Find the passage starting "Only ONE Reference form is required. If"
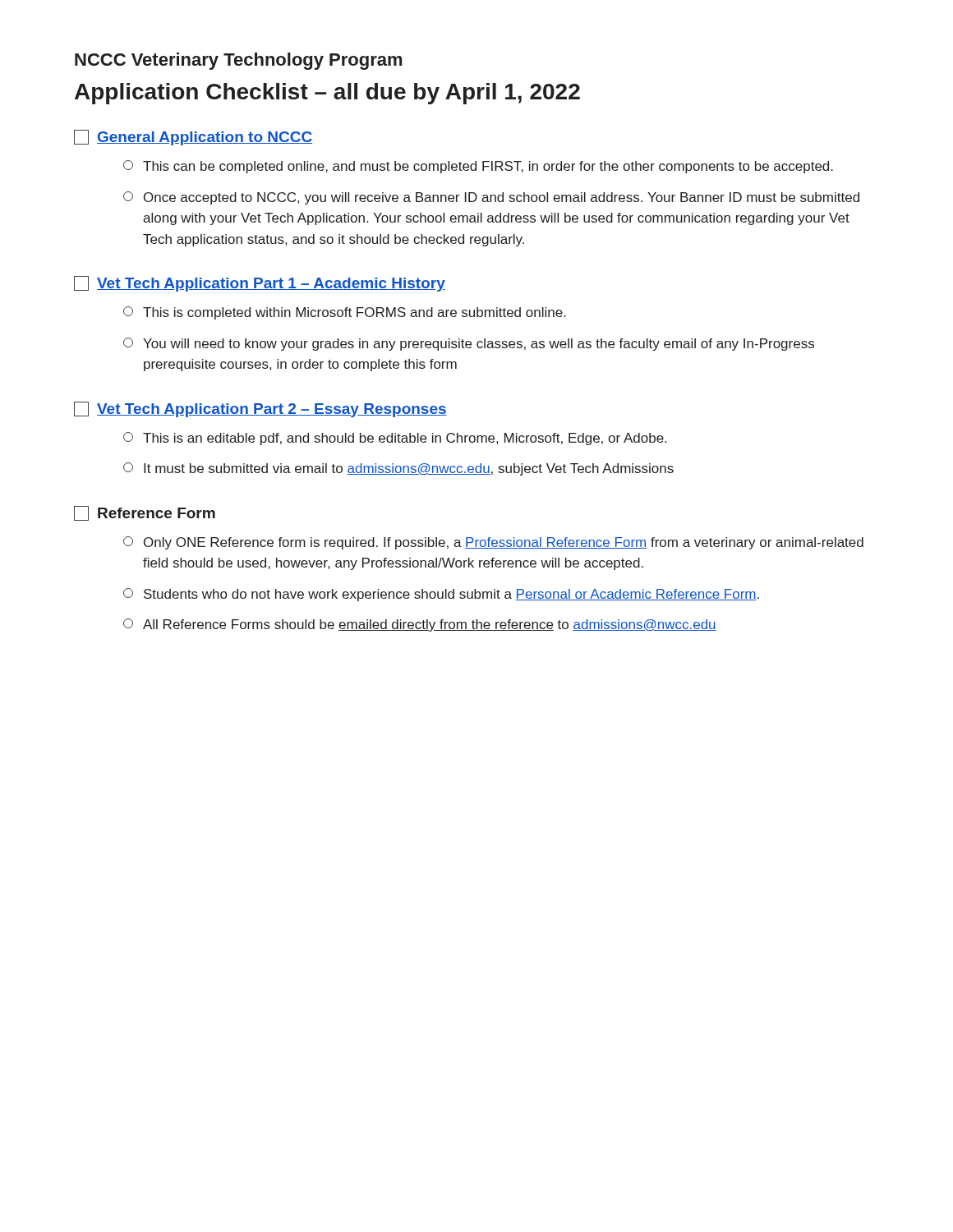Screen dimensions: 1232x953 pos(501,553)
